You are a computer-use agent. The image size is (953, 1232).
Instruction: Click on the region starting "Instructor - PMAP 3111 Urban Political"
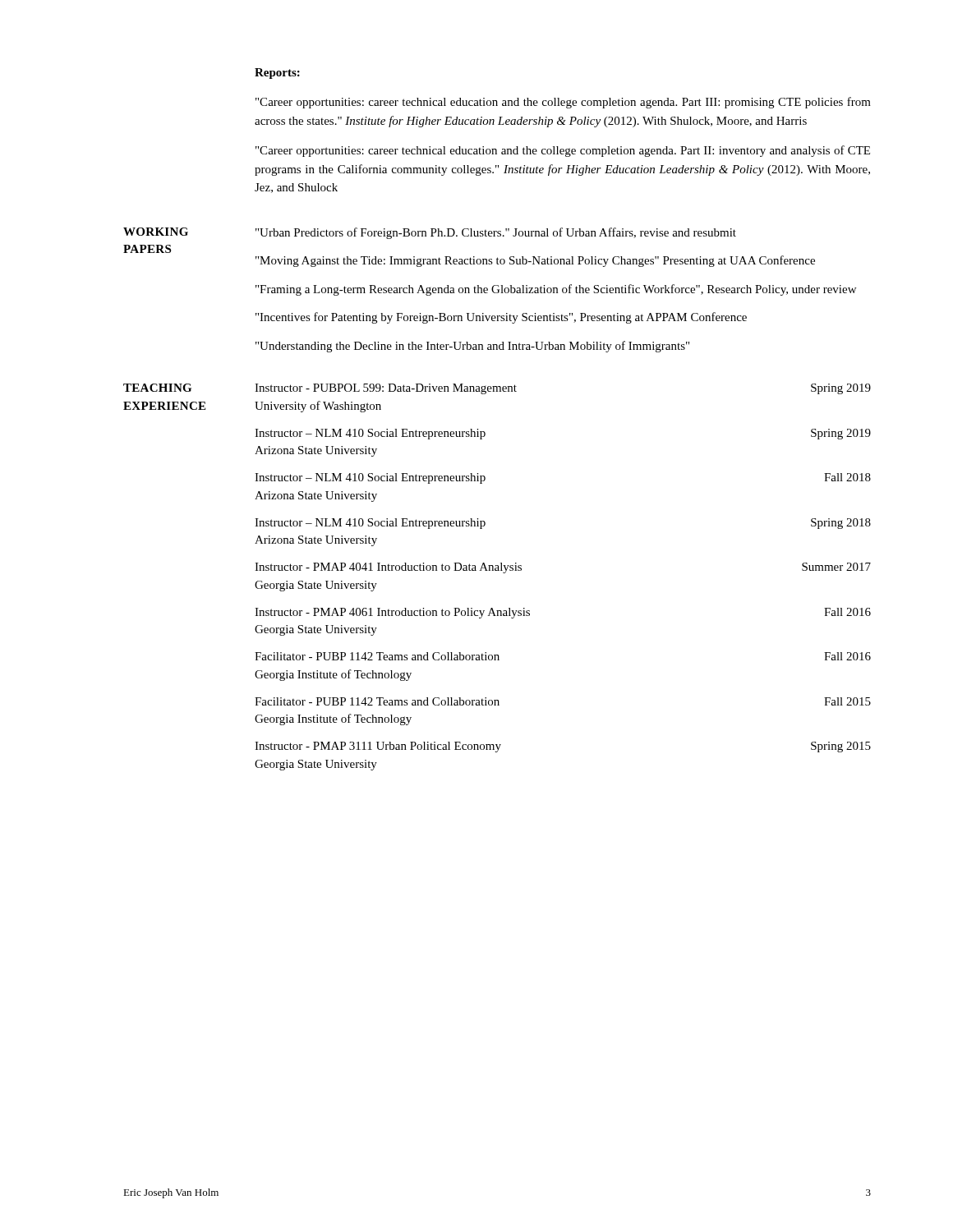pyautogui.click(x=378, y=747)
